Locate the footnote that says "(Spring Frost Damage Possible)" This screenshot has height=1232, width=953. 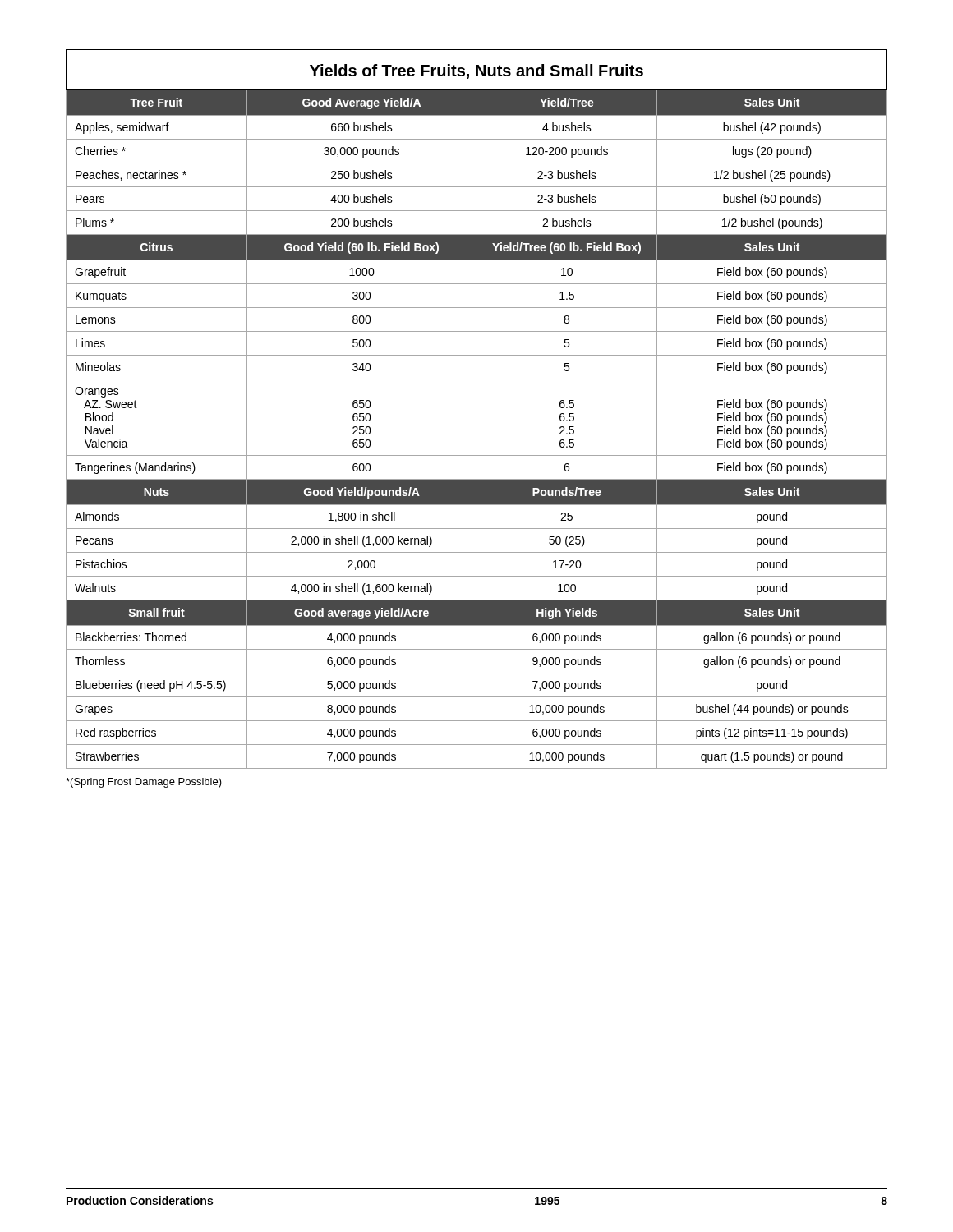pyautogui.click(x=144, y=781)
